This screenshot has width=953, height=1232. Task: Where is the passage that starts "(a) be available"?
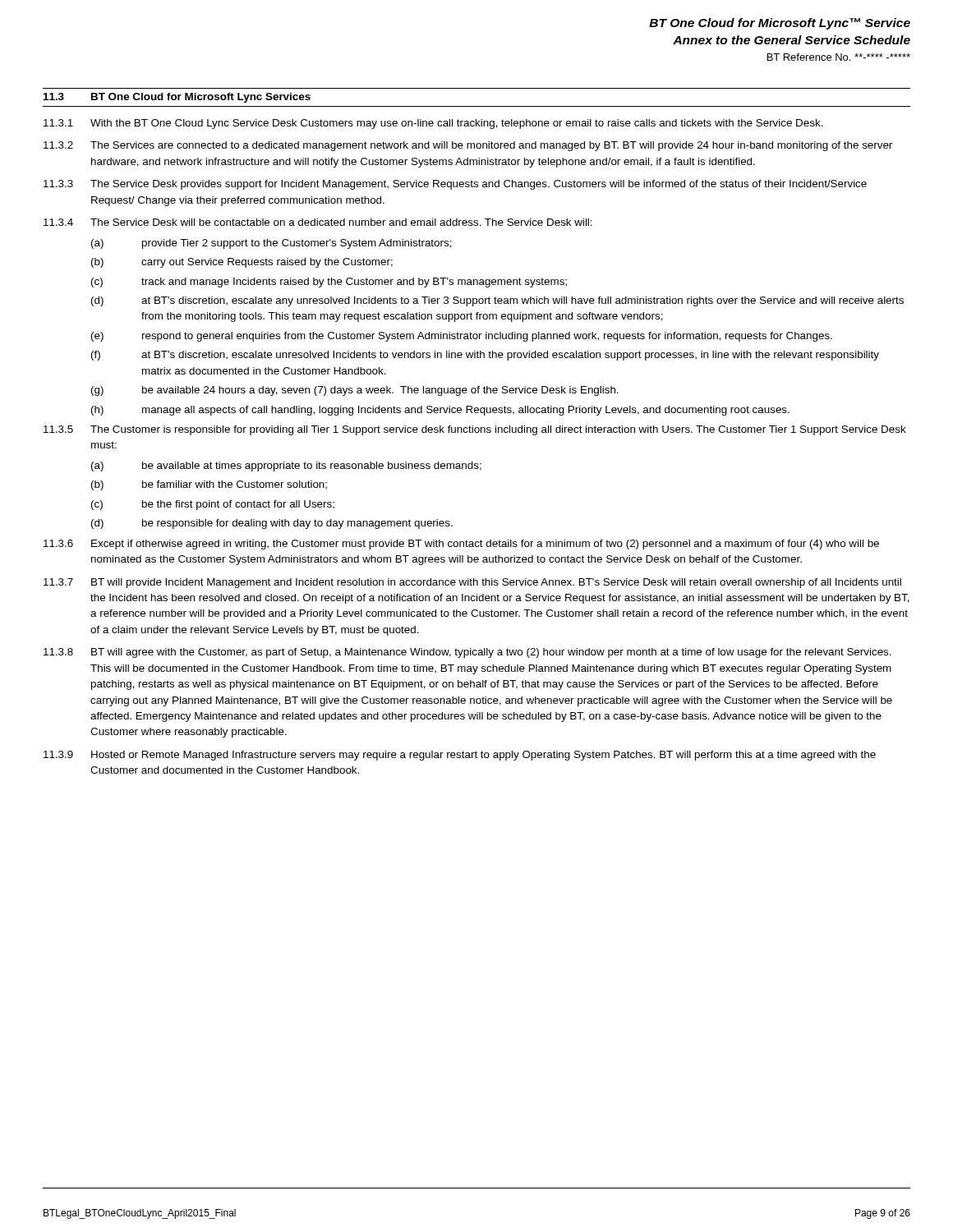(286, 465)
